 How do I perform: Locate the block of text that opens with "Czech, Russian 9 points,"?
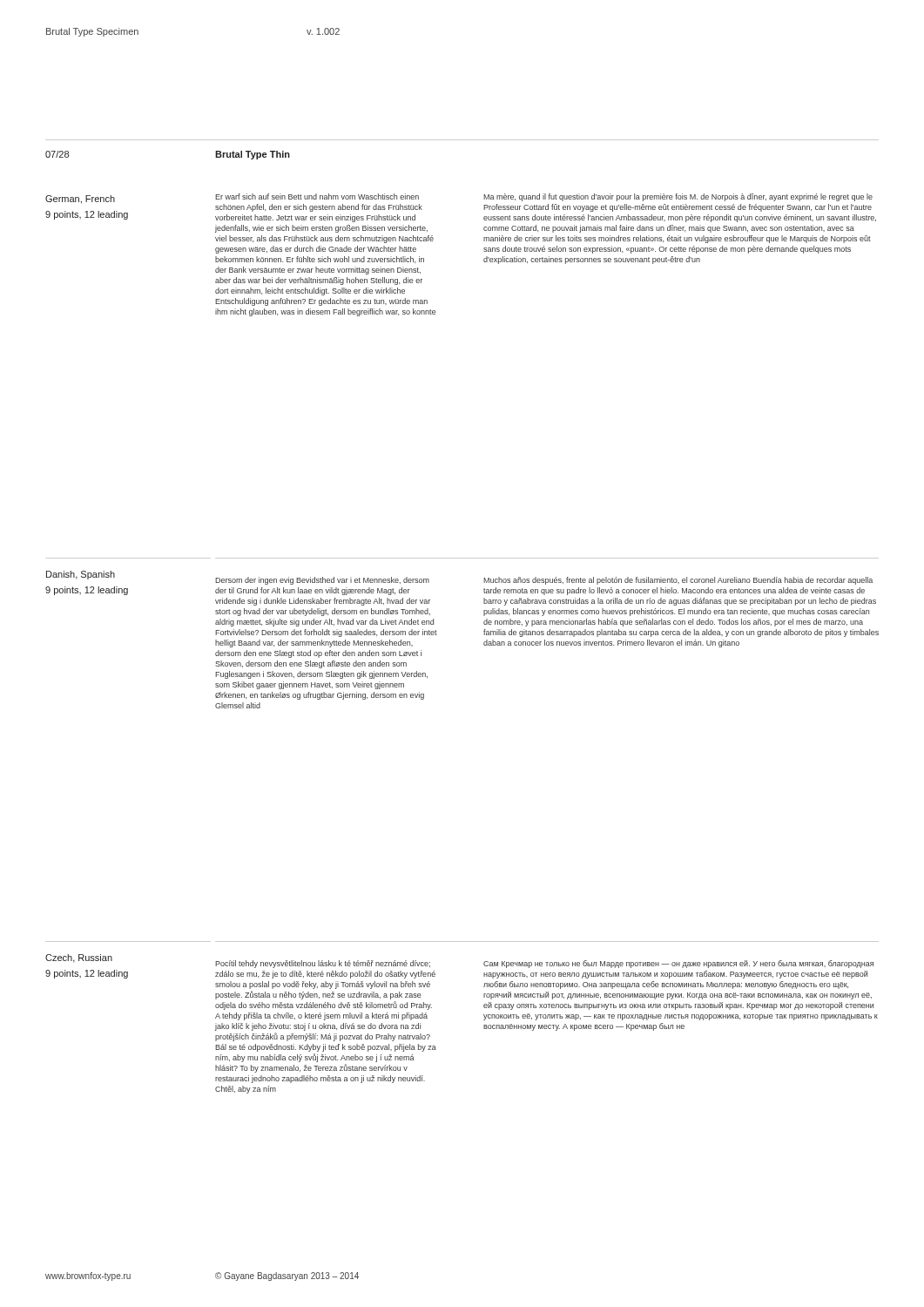[x=87, y=965]
